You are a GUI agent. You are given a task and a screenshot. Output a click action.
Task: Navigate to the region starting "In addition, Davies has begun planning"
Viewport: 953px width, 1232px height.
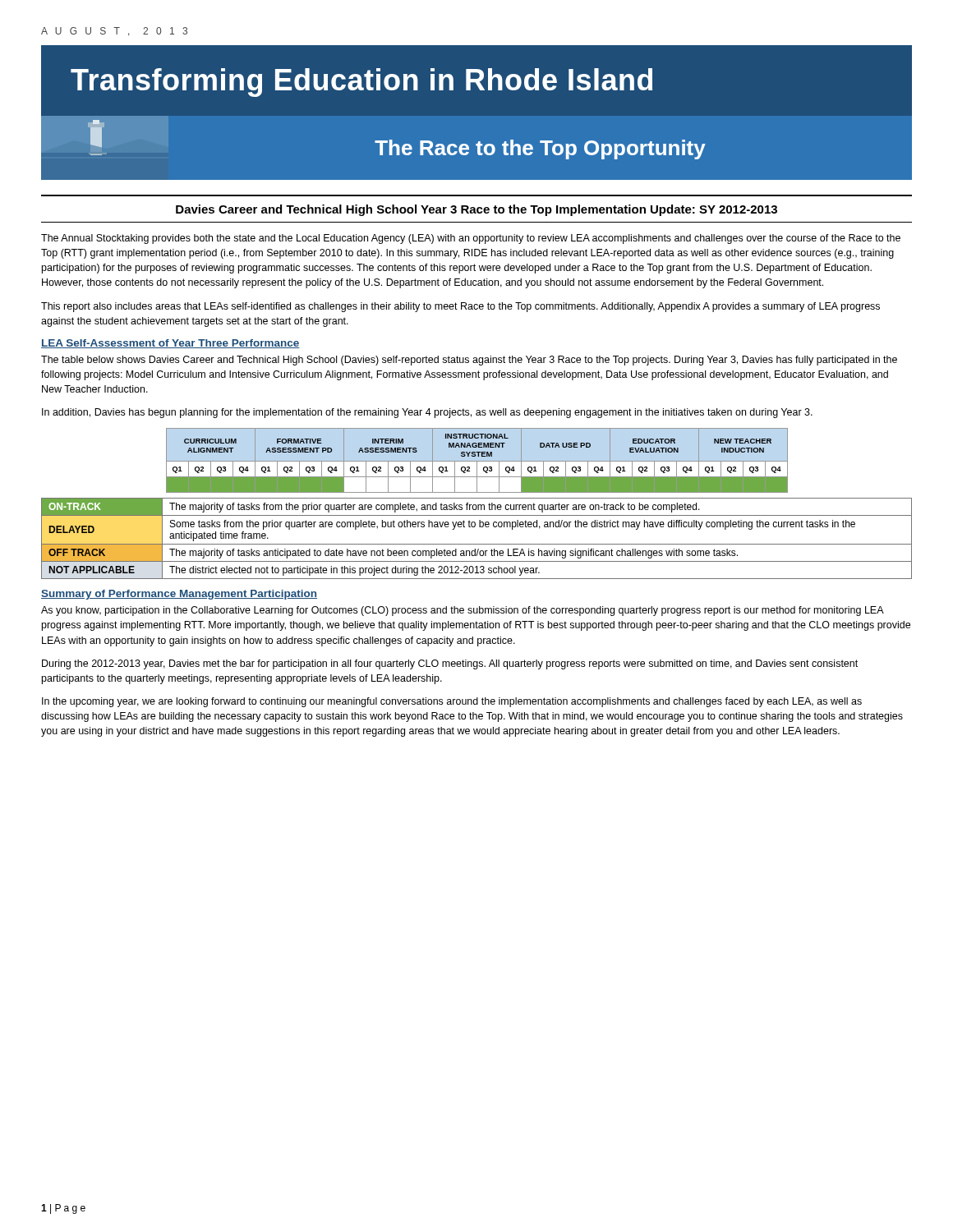coord(427,412)
